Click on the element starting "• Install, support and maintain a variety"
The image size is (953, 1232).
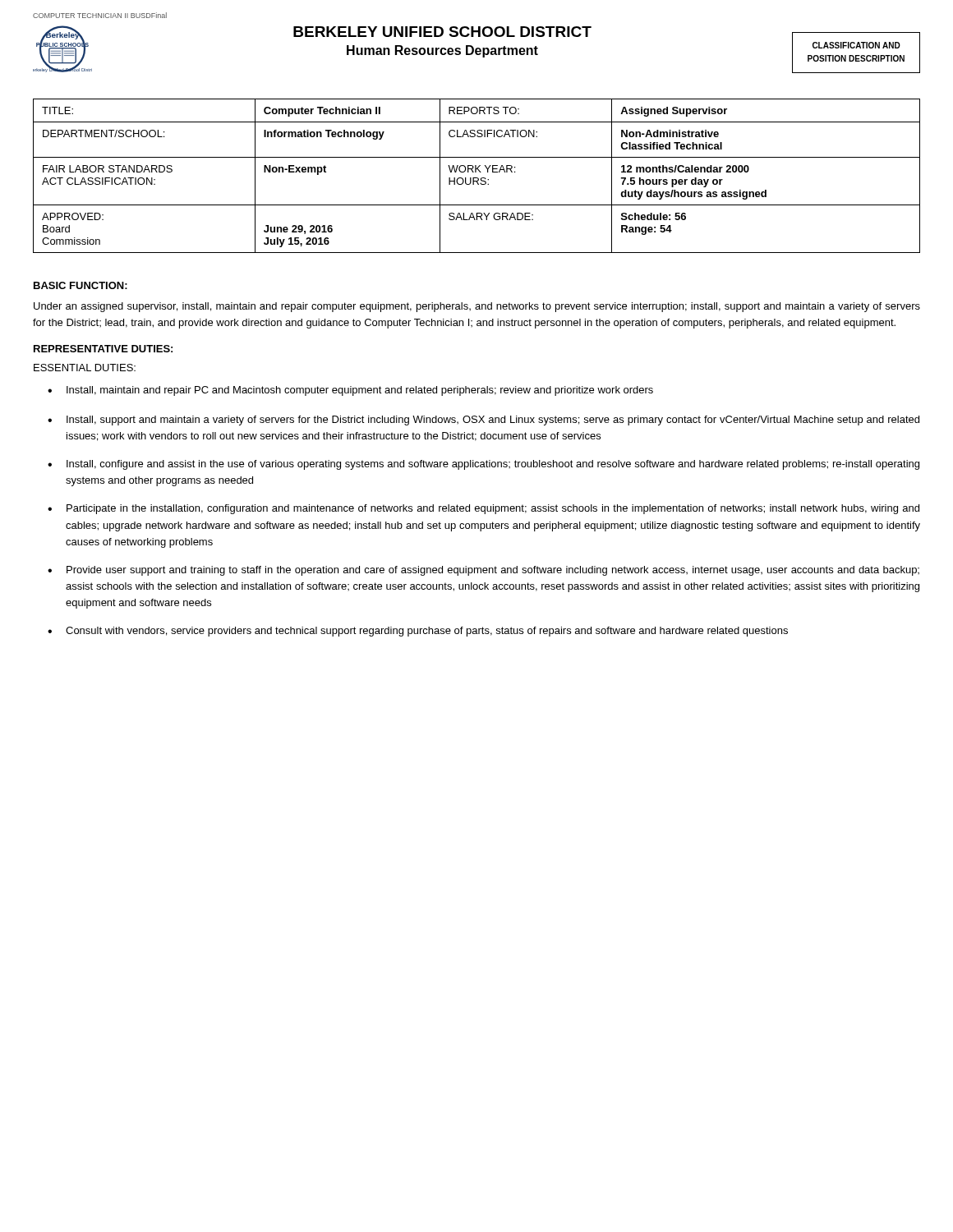pyautogui.click(x=476, y=428)
